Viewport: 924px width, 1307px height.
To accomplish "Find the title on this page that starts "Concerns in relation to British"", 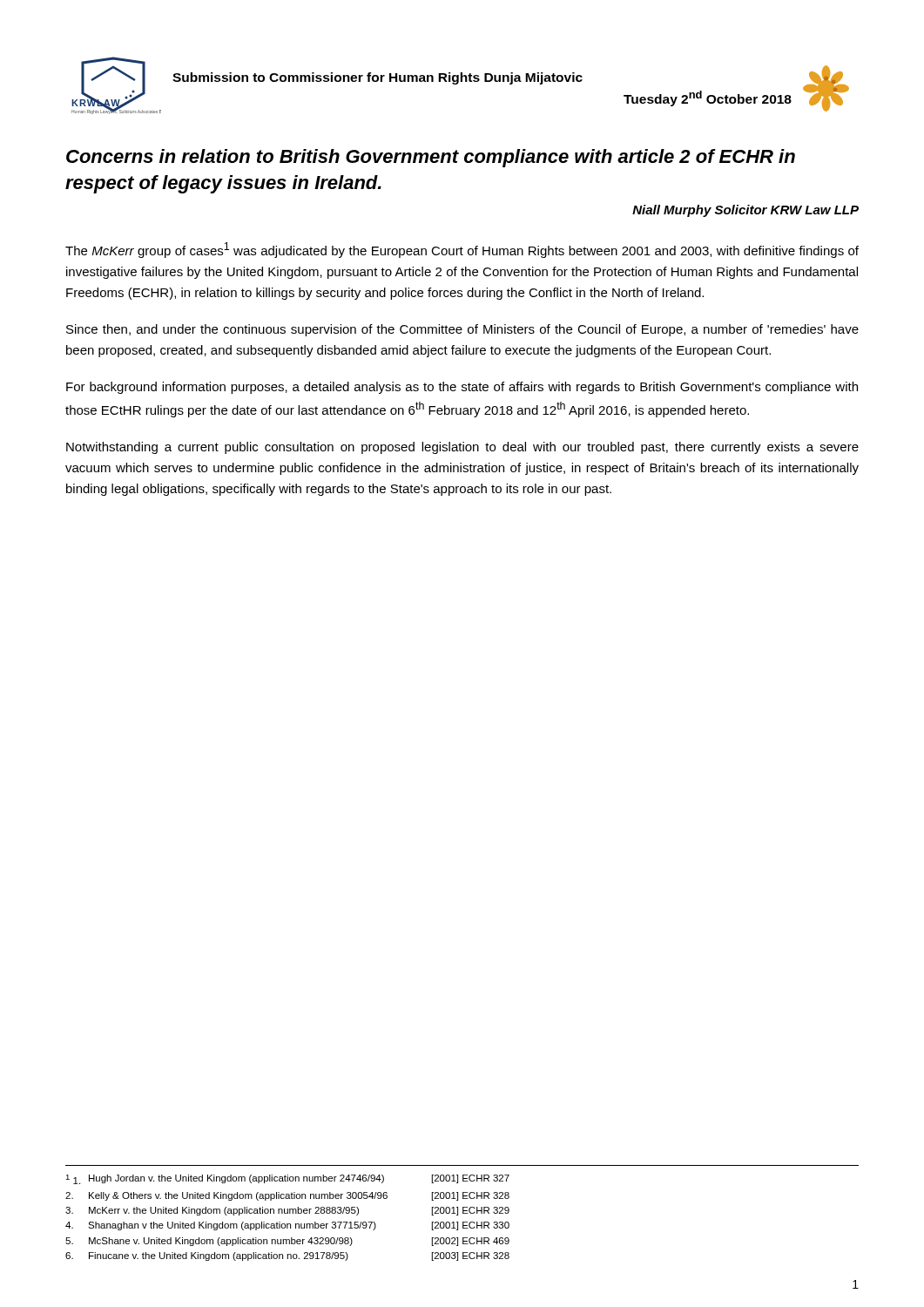I will [x=462, y=170].
